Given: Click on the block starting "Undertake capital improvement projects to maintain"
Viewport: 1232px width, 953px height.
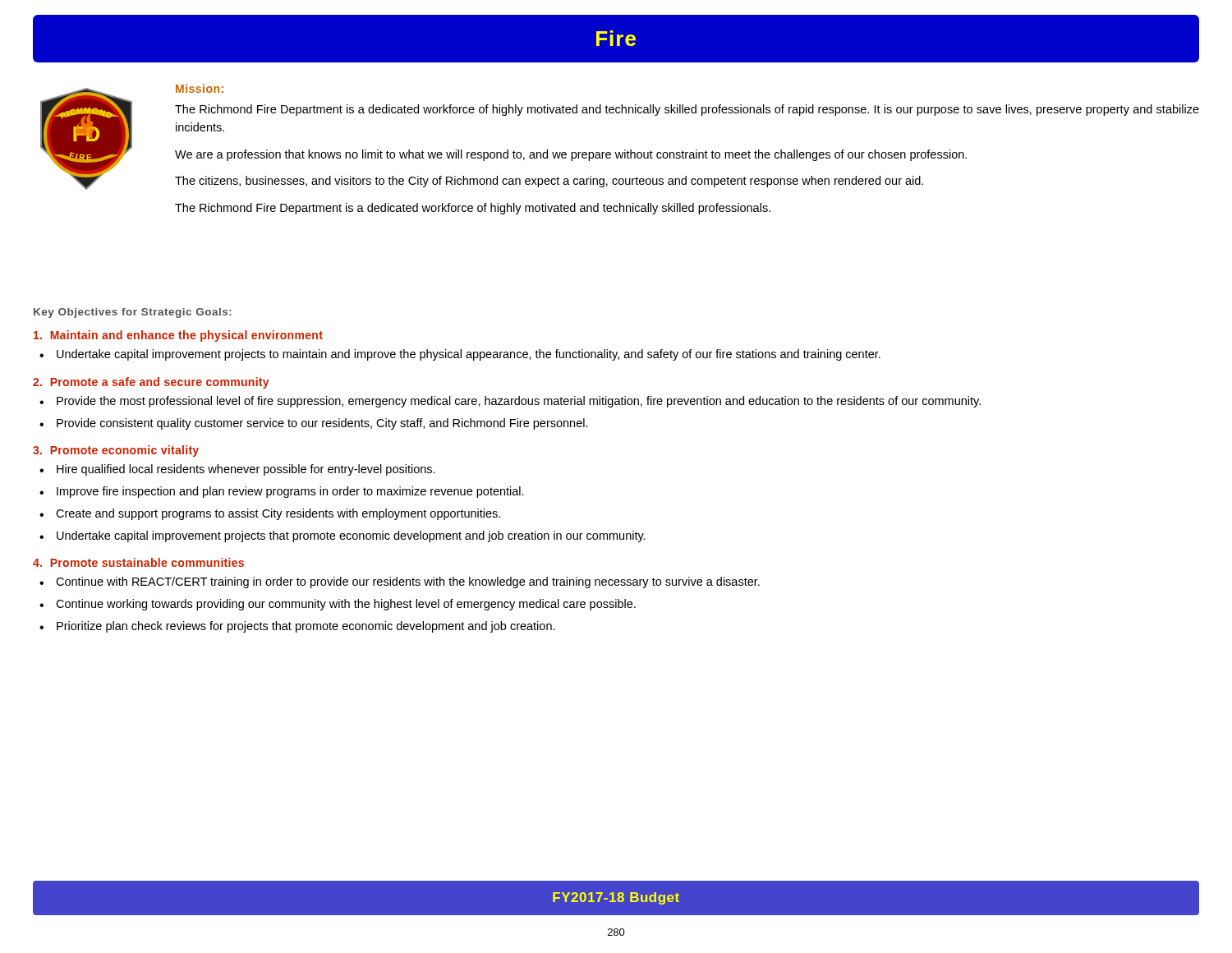Looking at the screenshot, I should coord(468,354).
